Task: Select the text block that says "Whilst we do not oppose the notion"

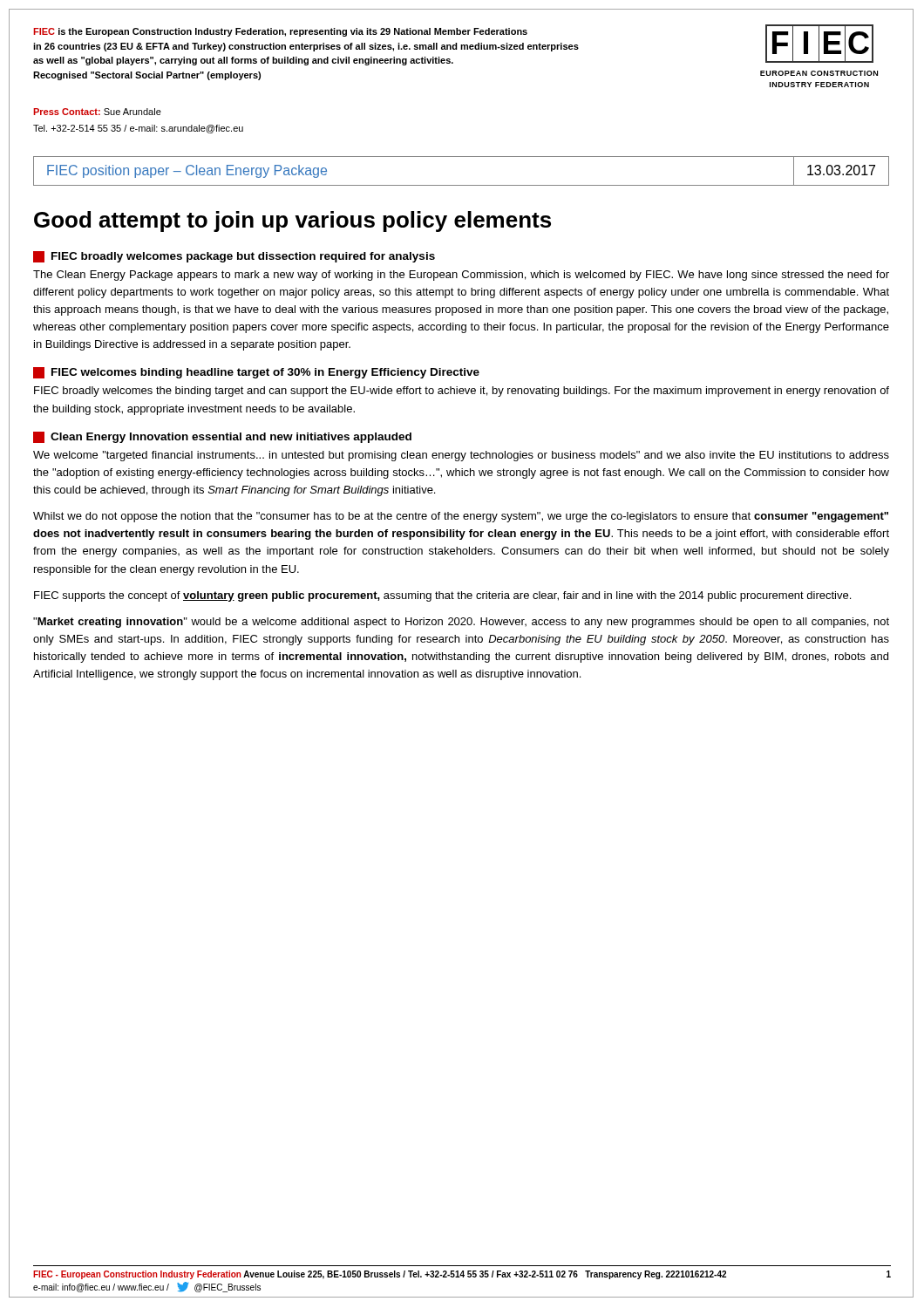Action: pyautogui.click(x=461, y=542)
